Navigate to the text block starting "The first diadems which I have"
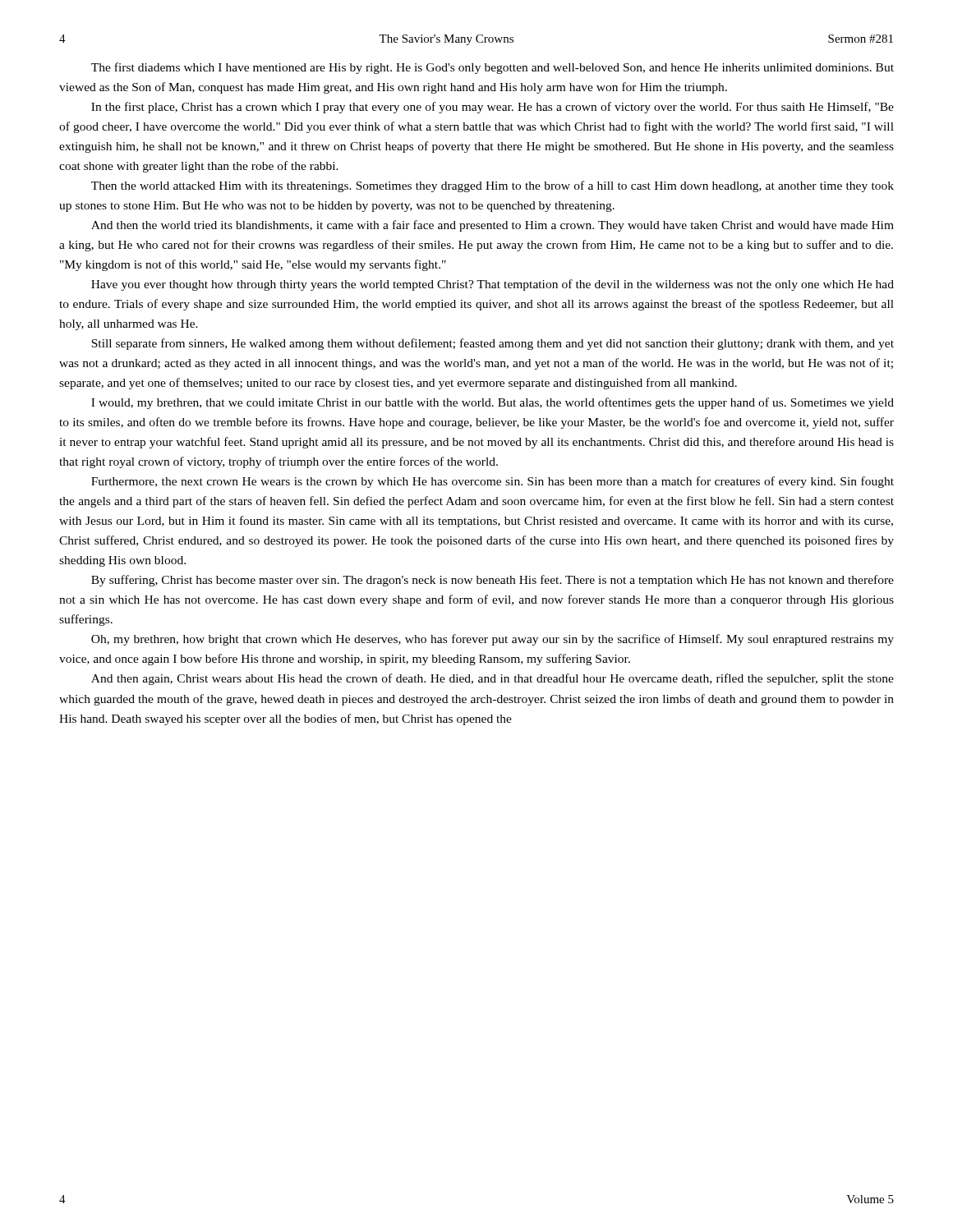953x1232 pixels. tap(476, 77)
